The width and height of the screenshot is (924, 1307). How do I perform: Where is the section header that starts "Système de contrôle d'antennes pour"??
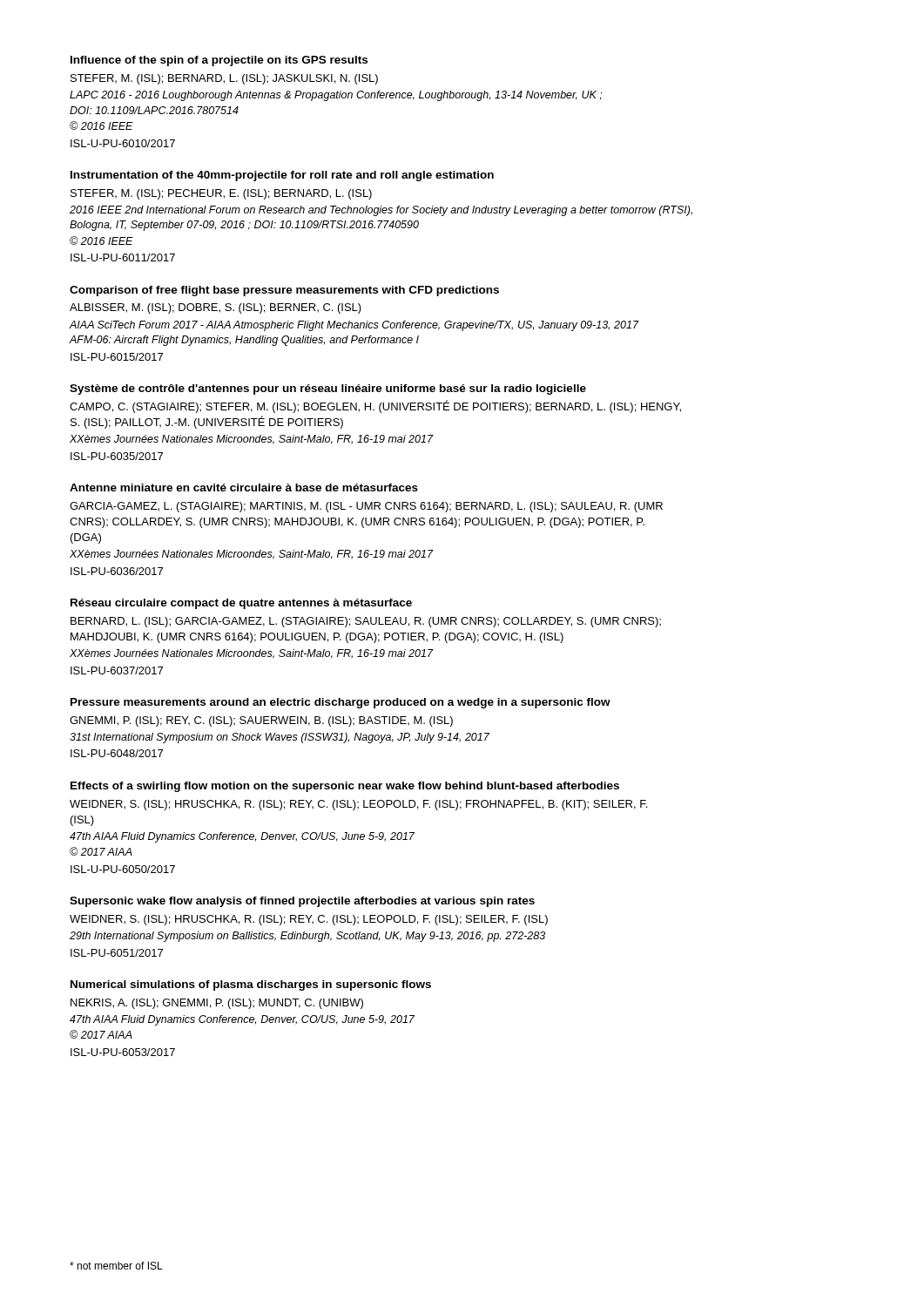point(462,389)
